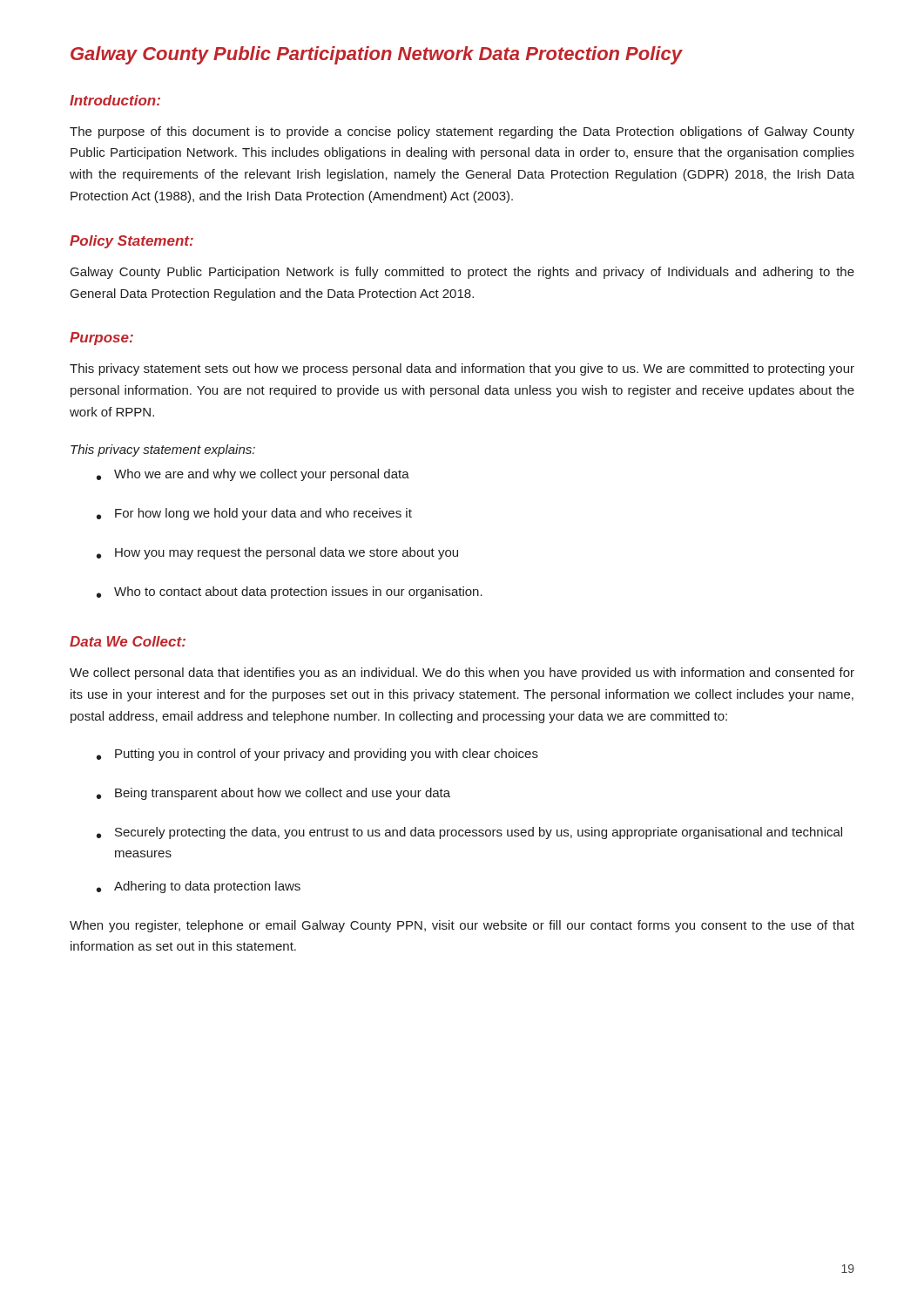Viewport: 924px width, 1307px height.
Task: Locate the text "• Adhering to data protection laws"
Action: pyautogui.click(x=199, y=887)
